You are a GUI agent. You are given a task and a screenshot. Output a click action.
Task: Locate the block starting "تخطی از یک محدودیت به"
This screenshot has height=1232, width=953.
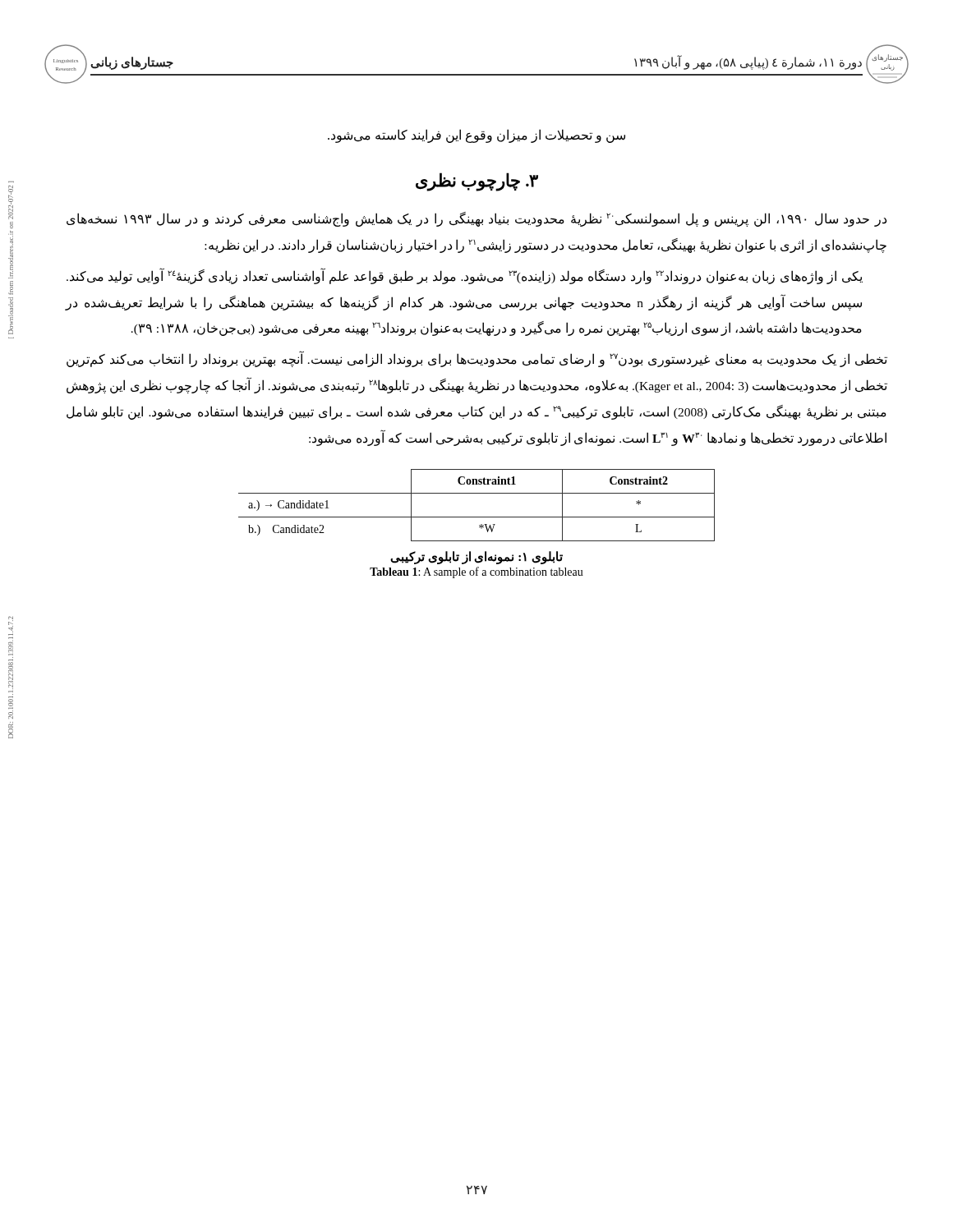coord(476,398)
